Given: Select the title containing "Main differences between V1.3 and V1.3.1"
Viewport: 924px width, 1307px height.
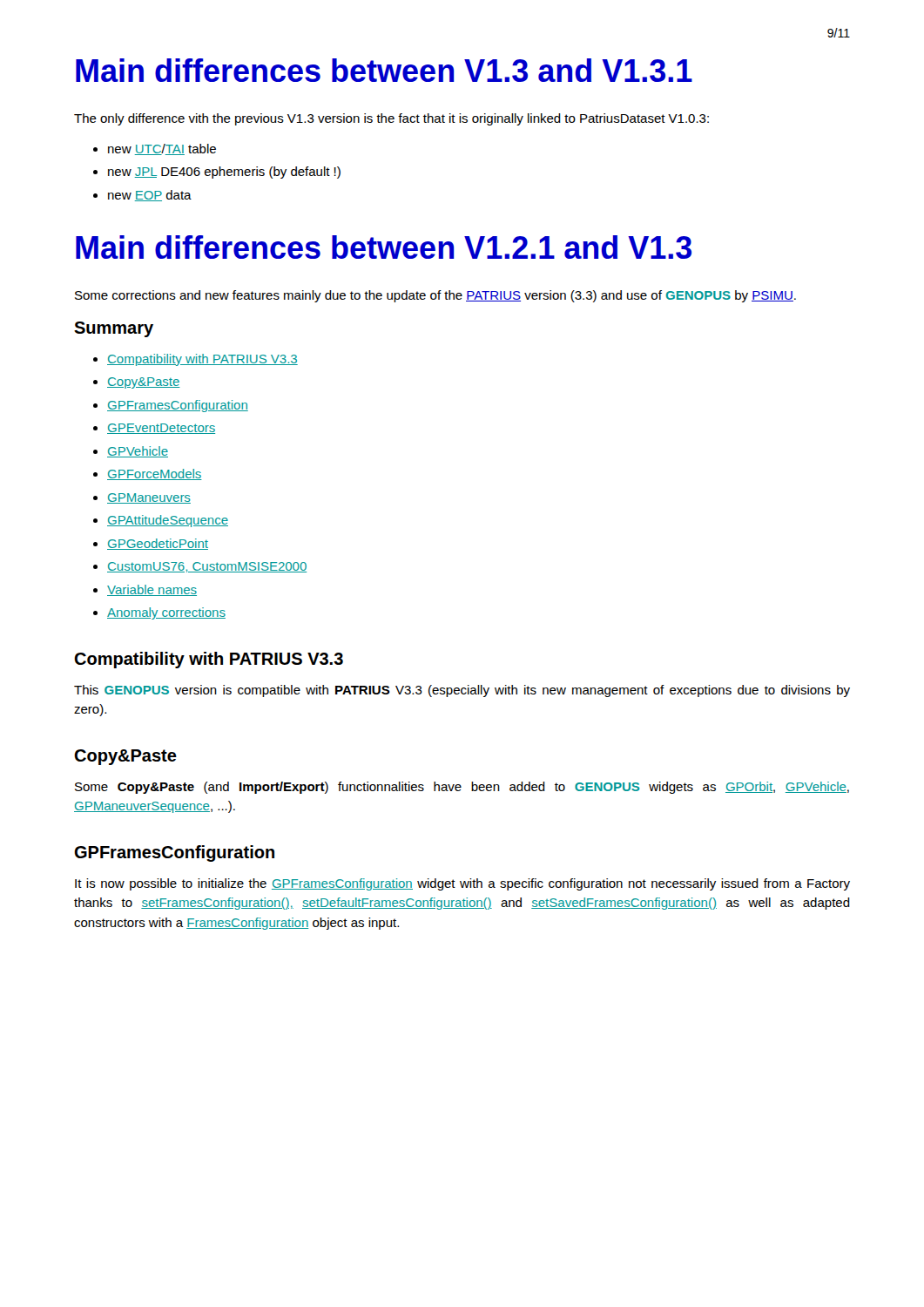Looking at the screenshot, I should (462, 71).
